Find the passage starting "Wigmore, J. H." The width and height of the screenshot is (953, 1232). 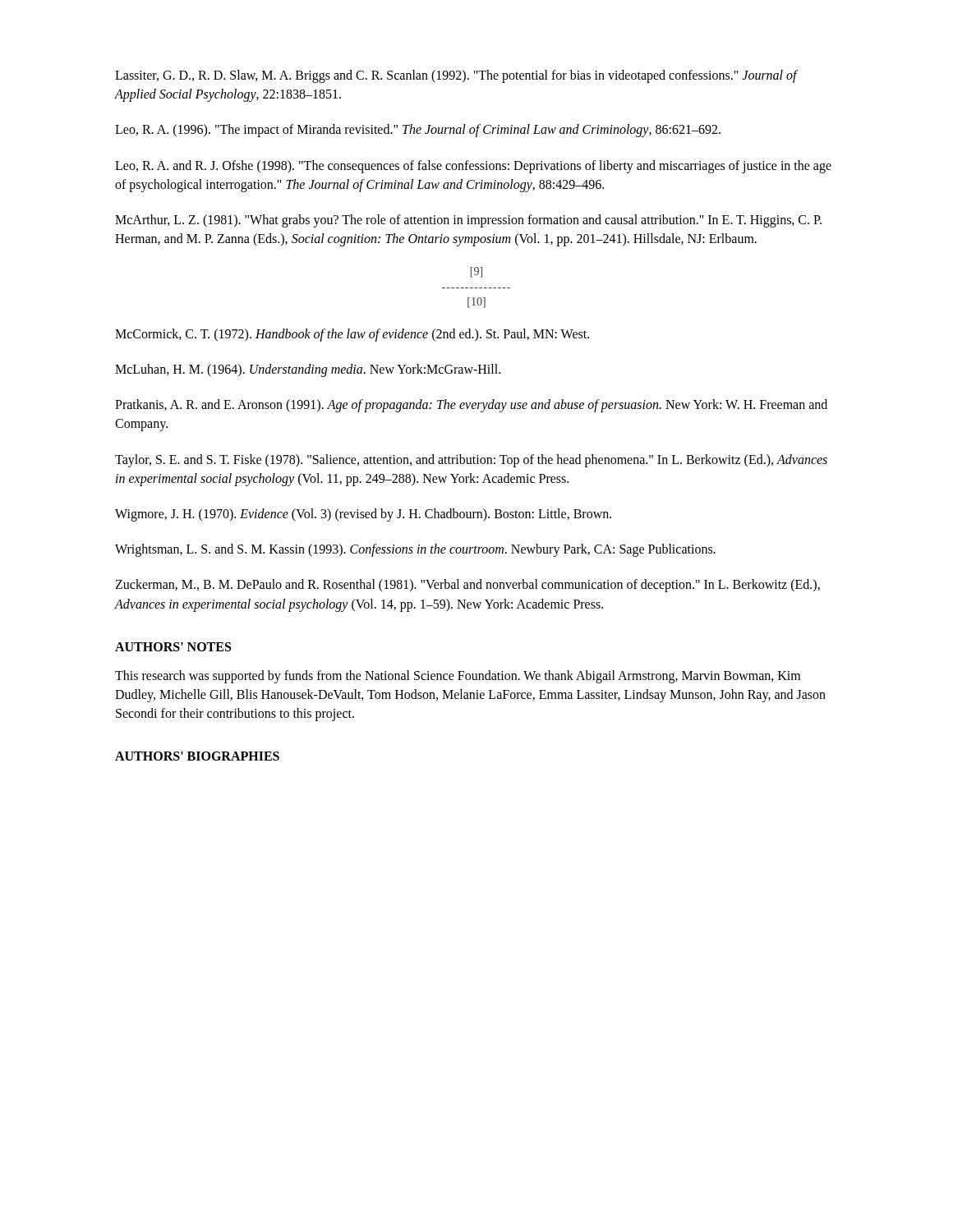point(364,514)
